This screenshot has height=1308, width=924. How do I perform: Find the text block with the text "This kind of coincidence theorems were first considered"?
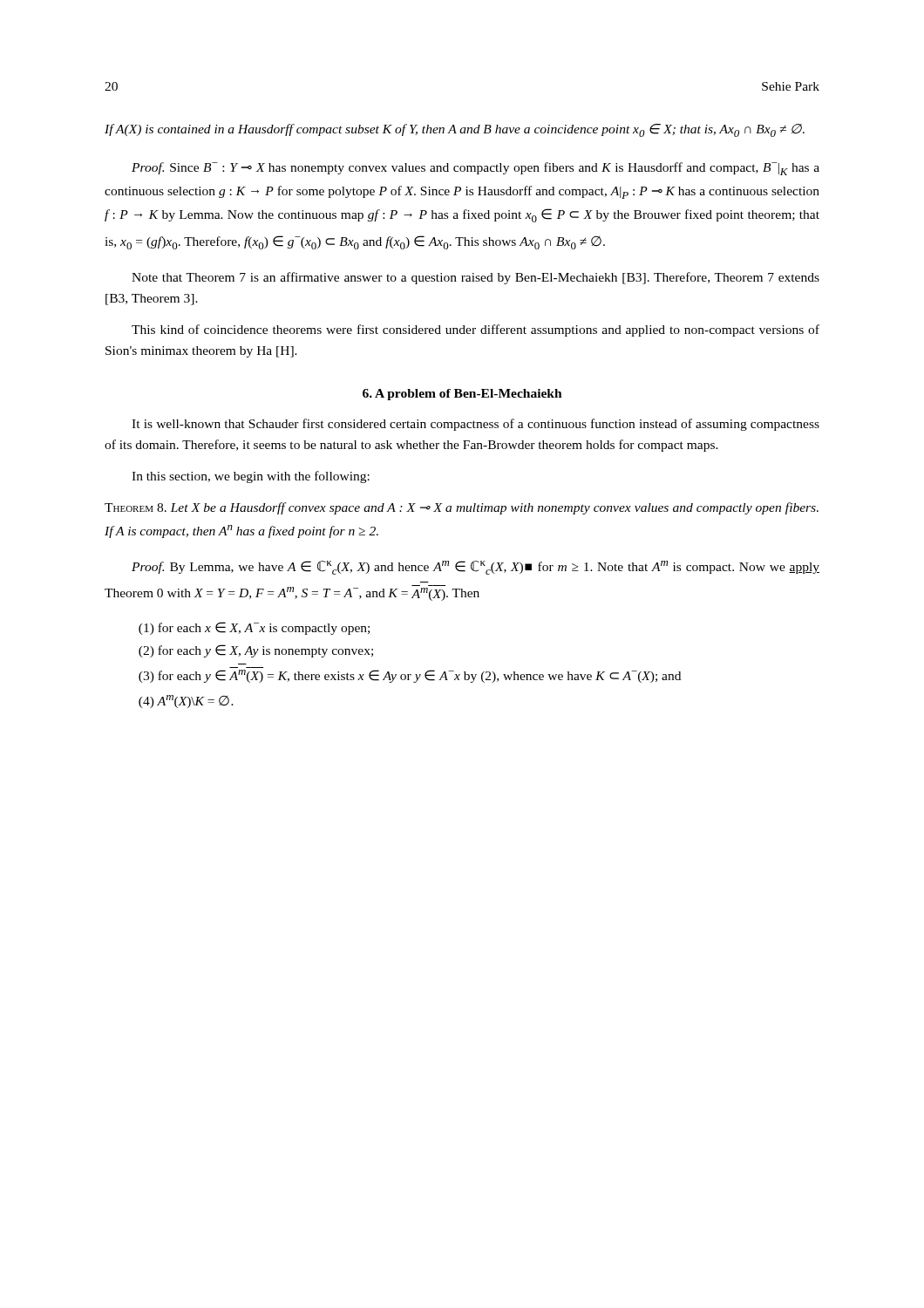(462, 340)
